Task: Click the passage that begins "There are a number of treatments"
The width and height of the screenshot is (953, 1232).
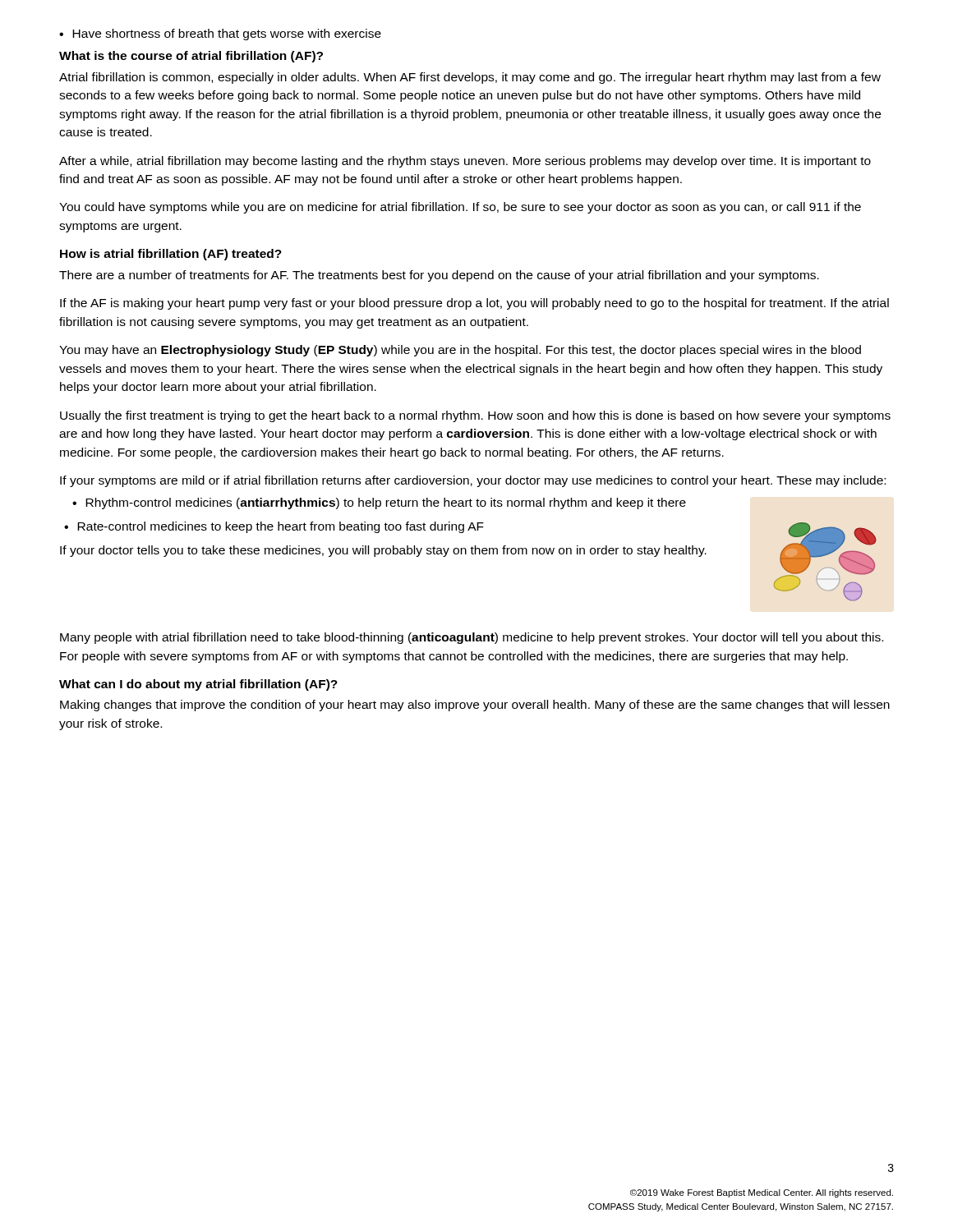Action: pyautogui.click(x=476, y=275)
